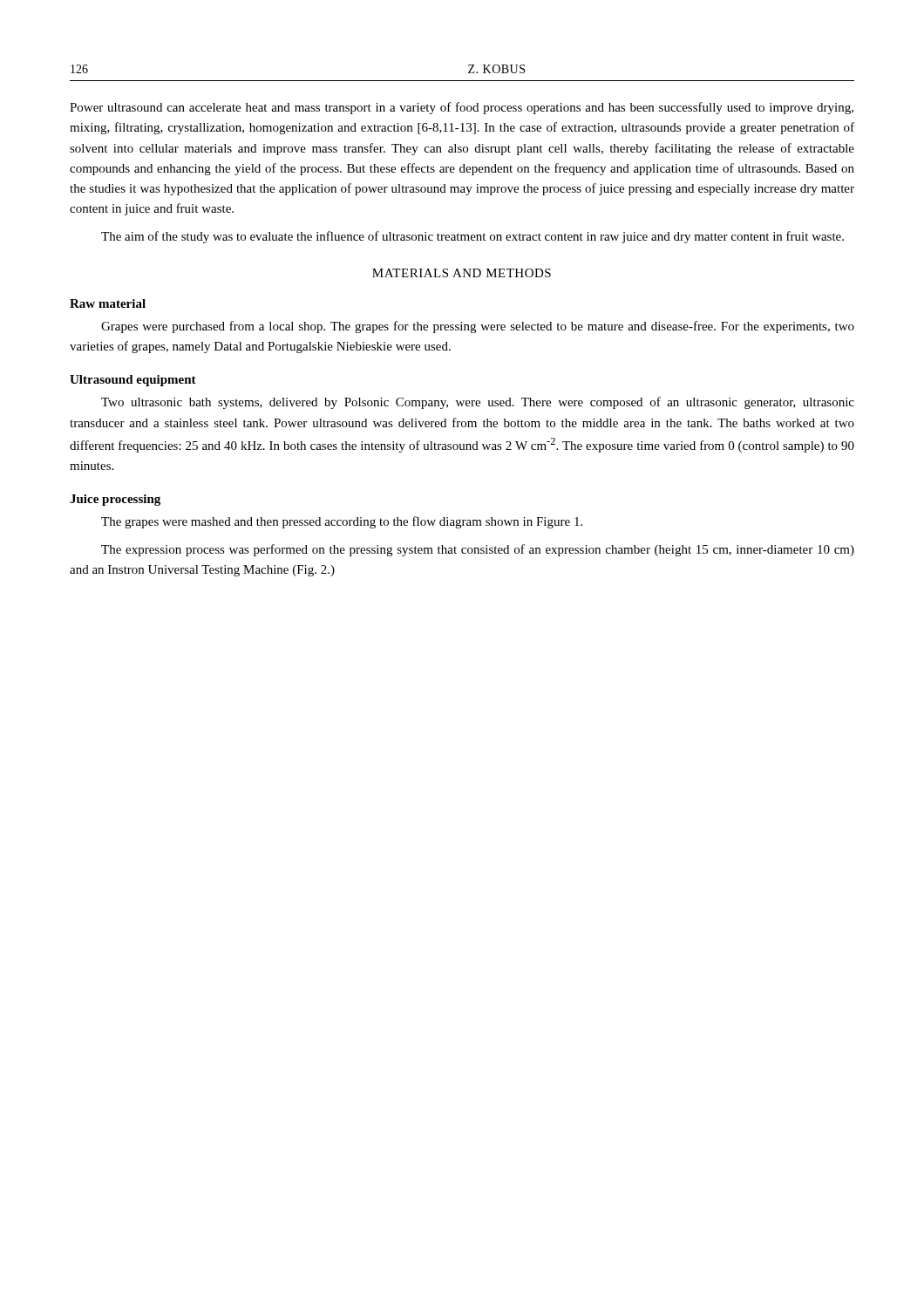Find the text block with the text "Power ultrasound can accelerate heat and"
The height and width of the screenshot is (1308, 924).
pos(462,159)
